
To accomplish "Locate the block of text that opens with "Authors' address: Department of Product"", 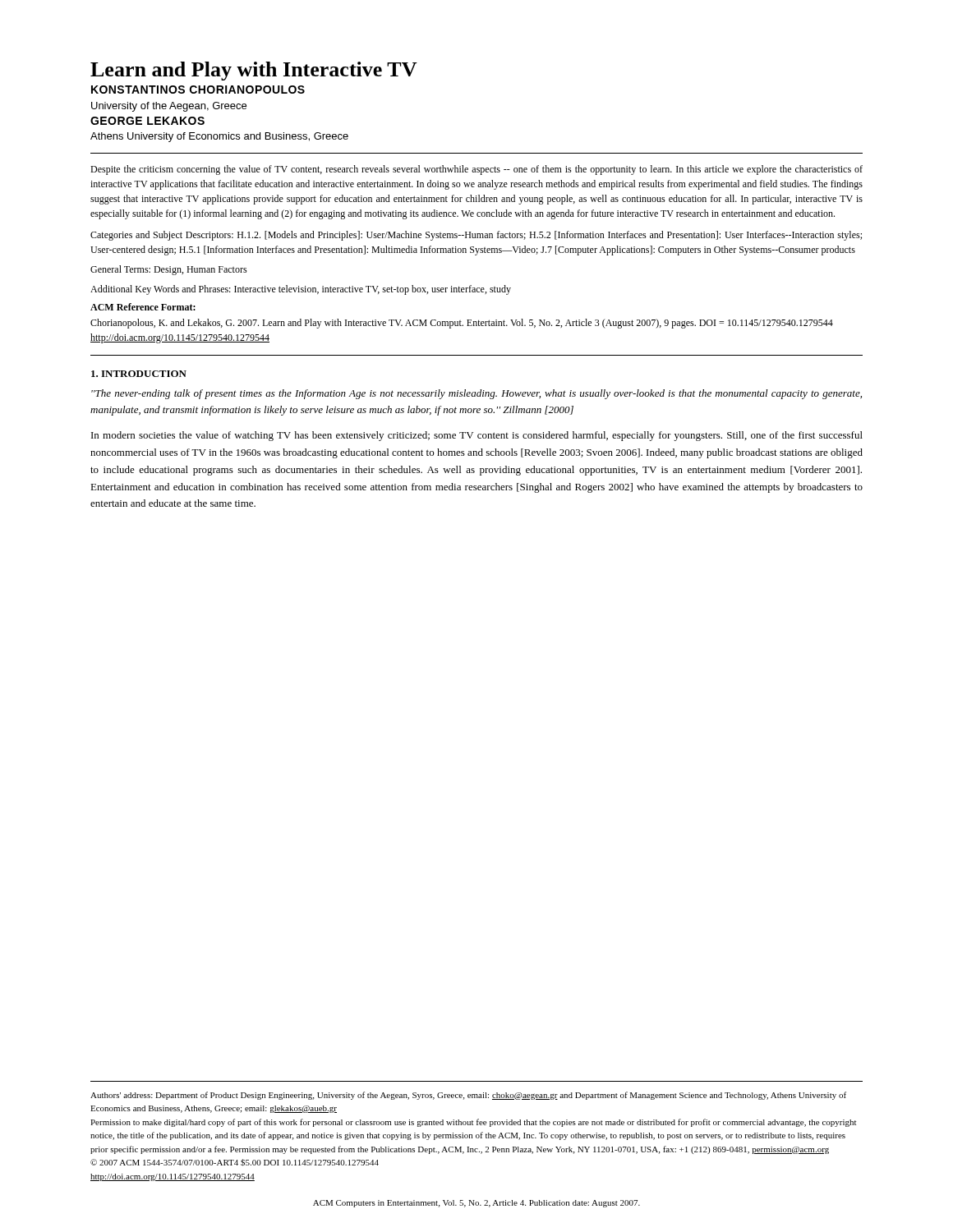I will (x=473, y=1135).
